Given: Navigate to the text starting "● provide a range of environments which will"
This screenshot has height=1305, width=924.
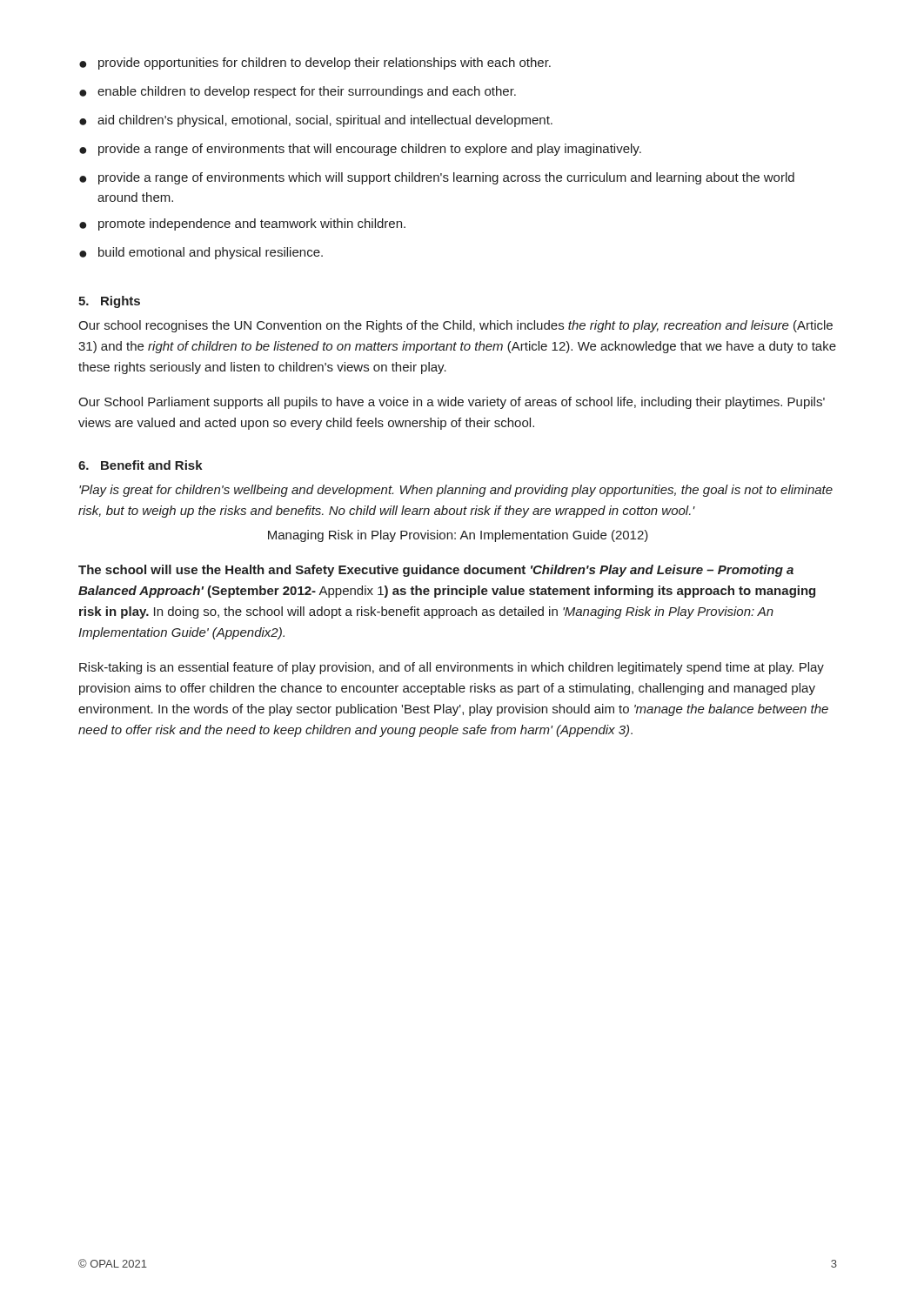Looking at the screenshot, I should (458, 187).
